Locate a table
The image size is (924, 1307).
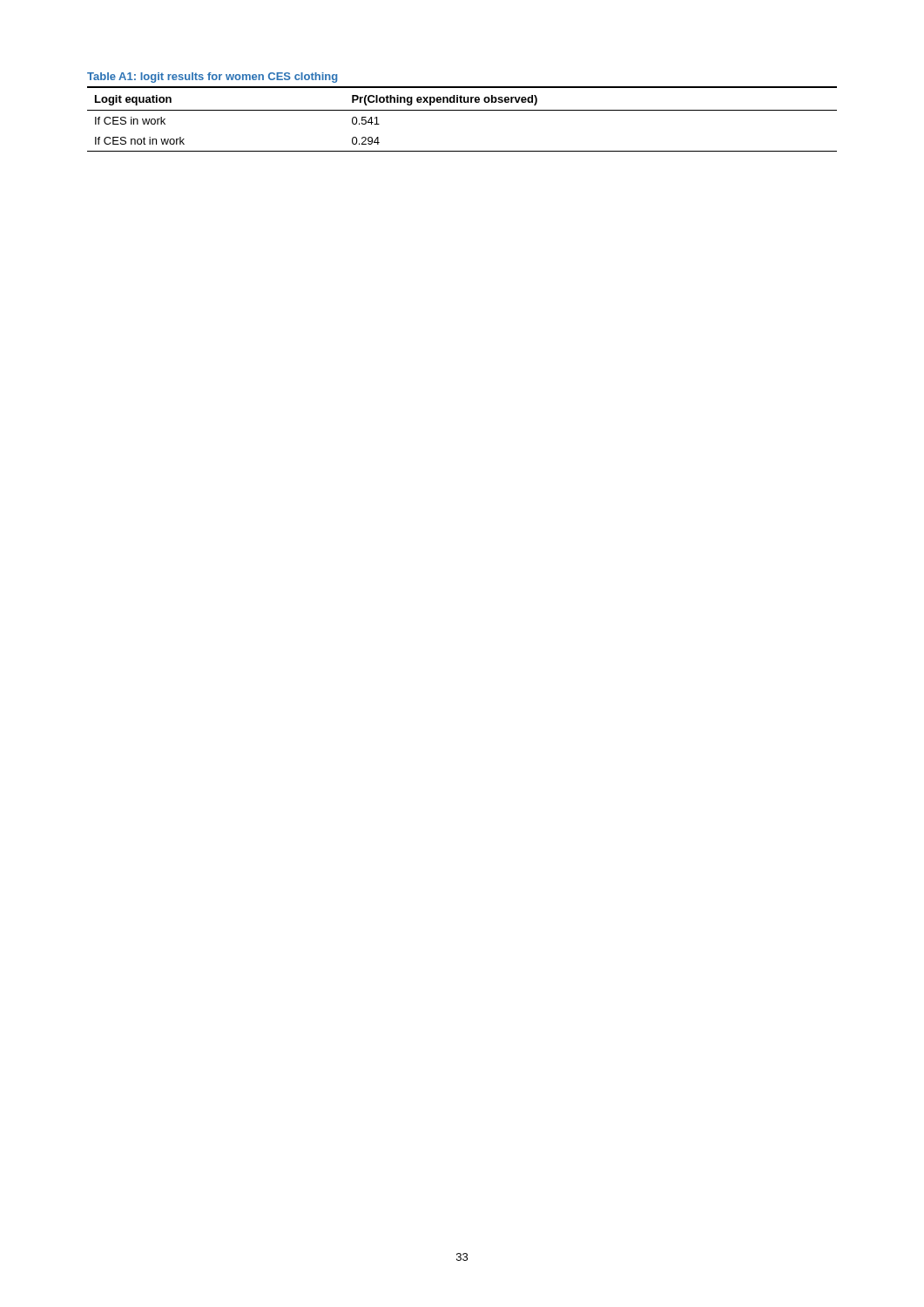pos(462,119)
